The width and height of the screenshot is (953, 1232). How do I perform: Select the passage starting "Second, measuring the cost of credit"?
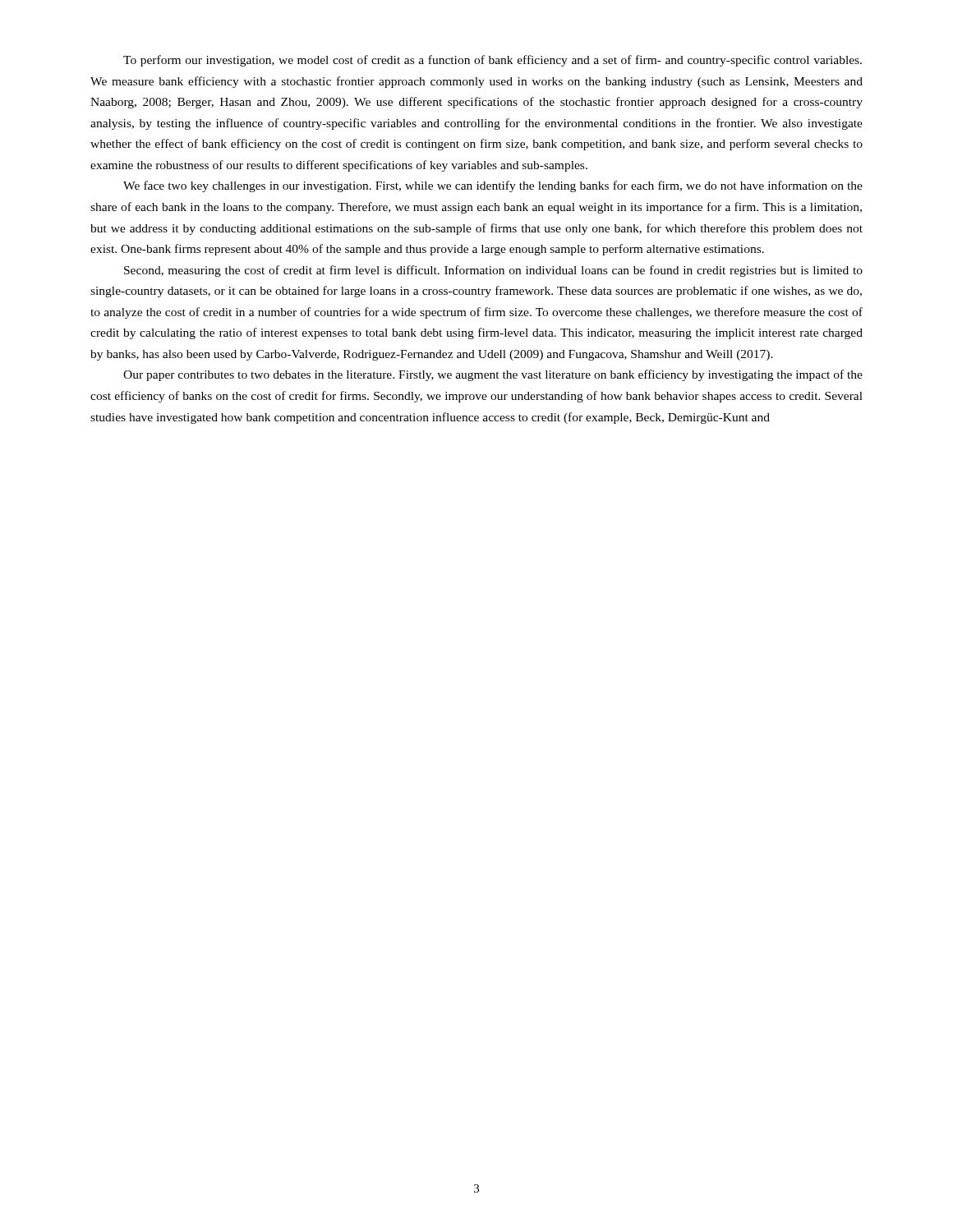(x=476, y=312)
